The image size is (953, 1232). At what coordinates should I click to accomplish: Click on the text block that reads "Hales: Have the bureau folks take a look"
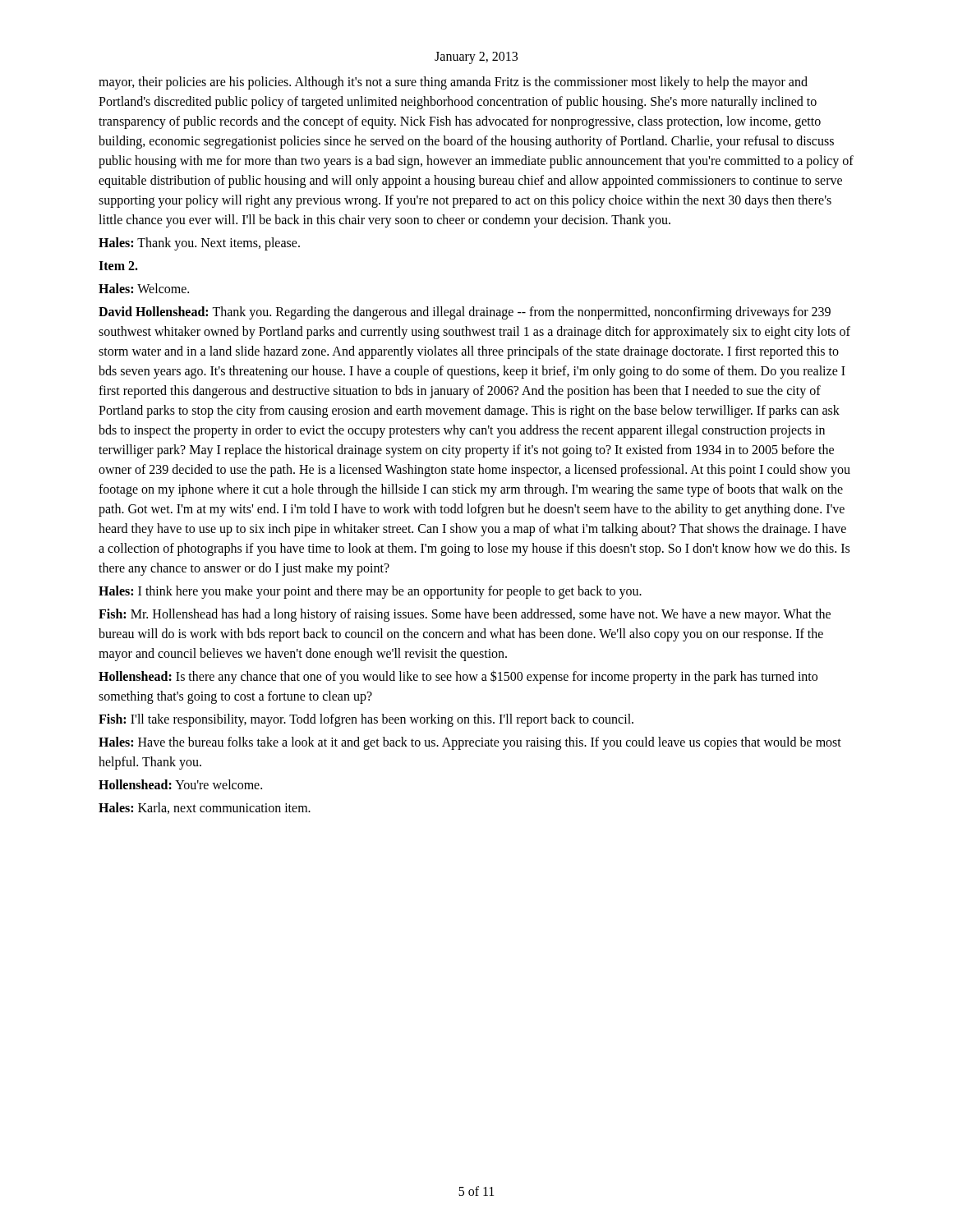pyautogui.click(x=476, y=752)
